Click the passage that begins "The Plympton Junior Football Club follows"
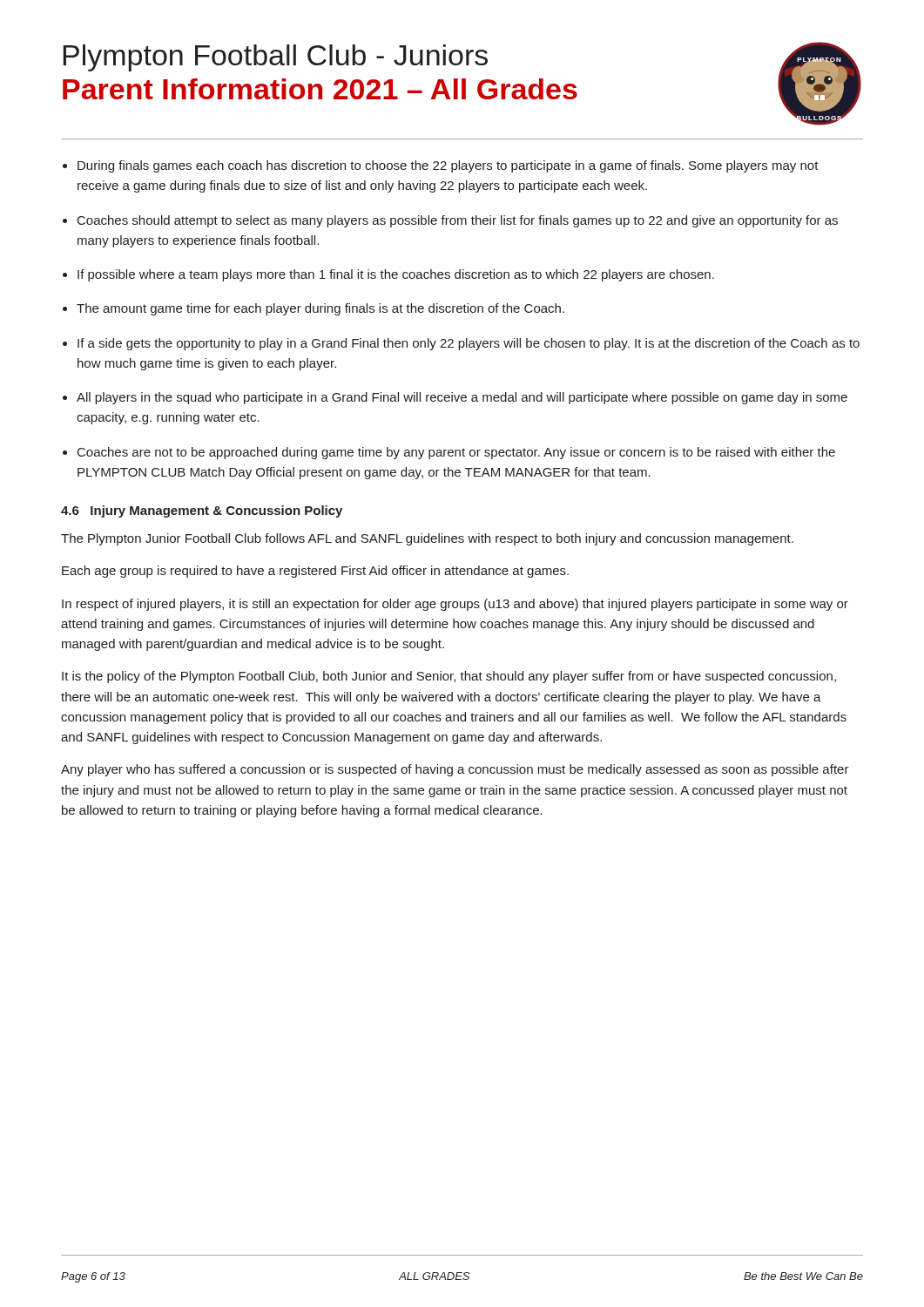The width and height of the screenshot is (924, 1307). point(428,538)
